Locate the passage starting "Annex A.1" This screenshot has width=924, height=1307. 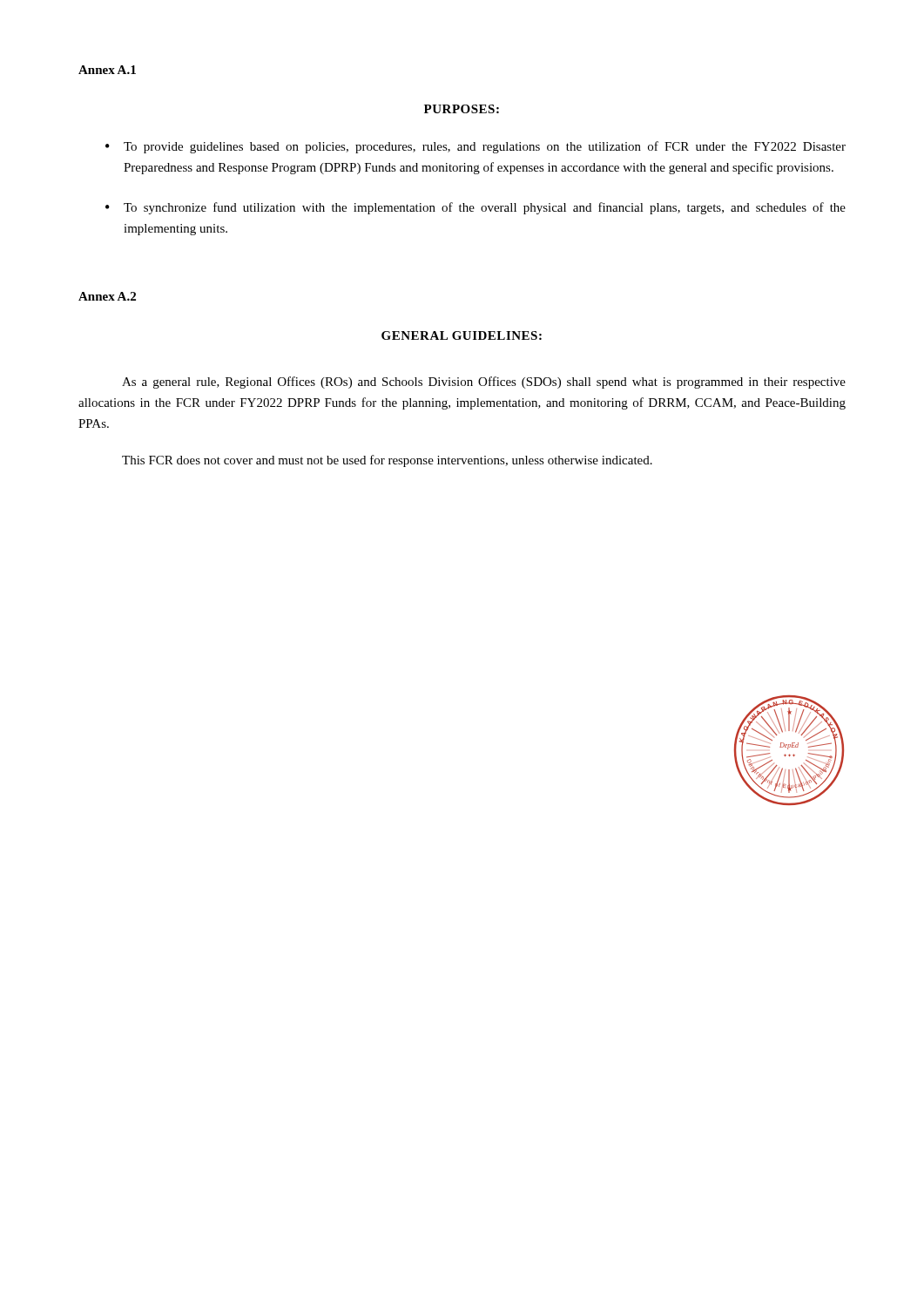click(x=107, y=70)
